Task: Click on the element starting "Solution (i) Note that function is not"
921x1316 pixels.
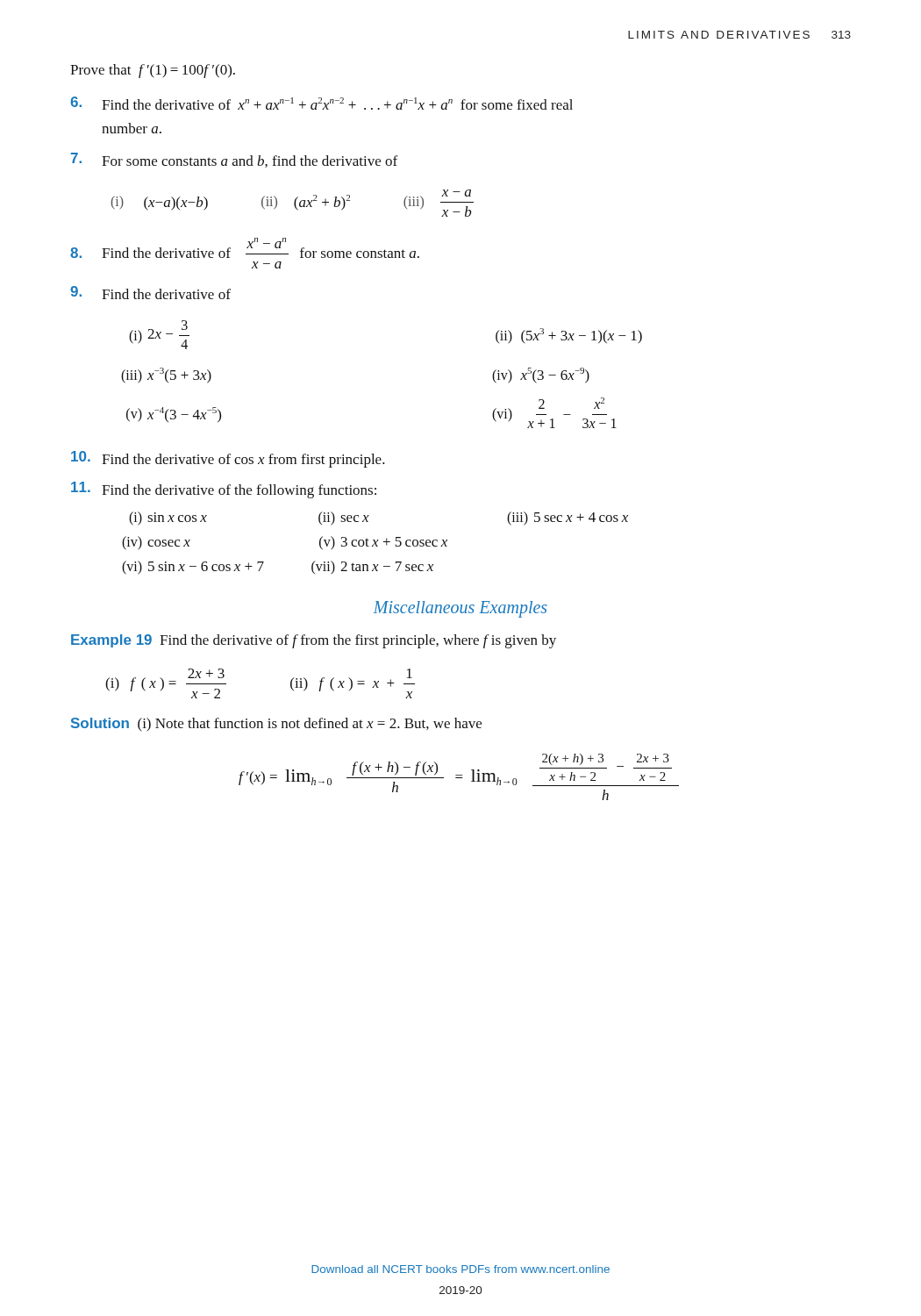Action: pyautogui.click(x=276, y=723)
